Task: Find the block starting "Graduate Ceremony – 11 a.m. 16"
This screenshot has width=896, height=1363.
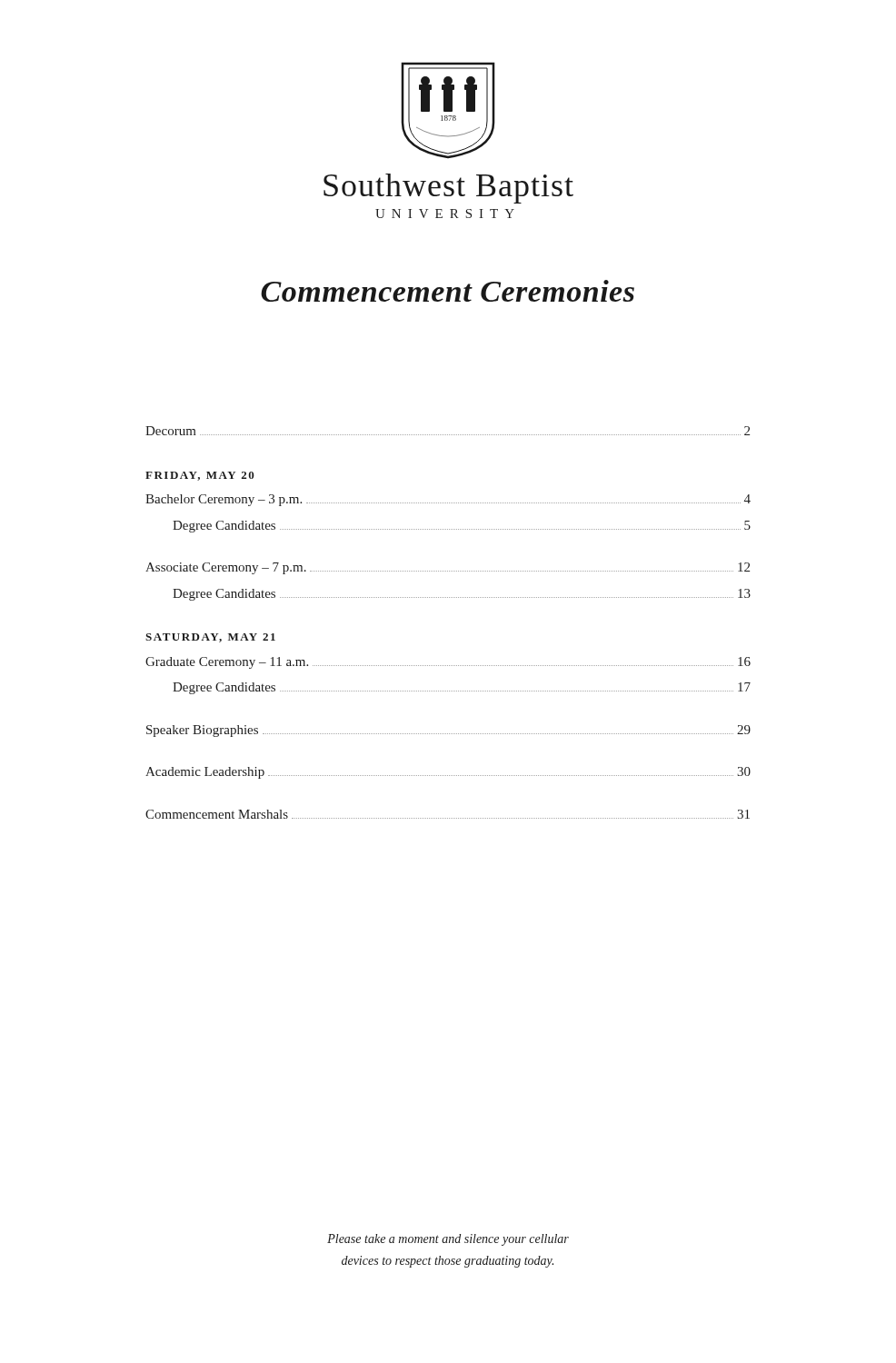Action: tap(448, 662)
